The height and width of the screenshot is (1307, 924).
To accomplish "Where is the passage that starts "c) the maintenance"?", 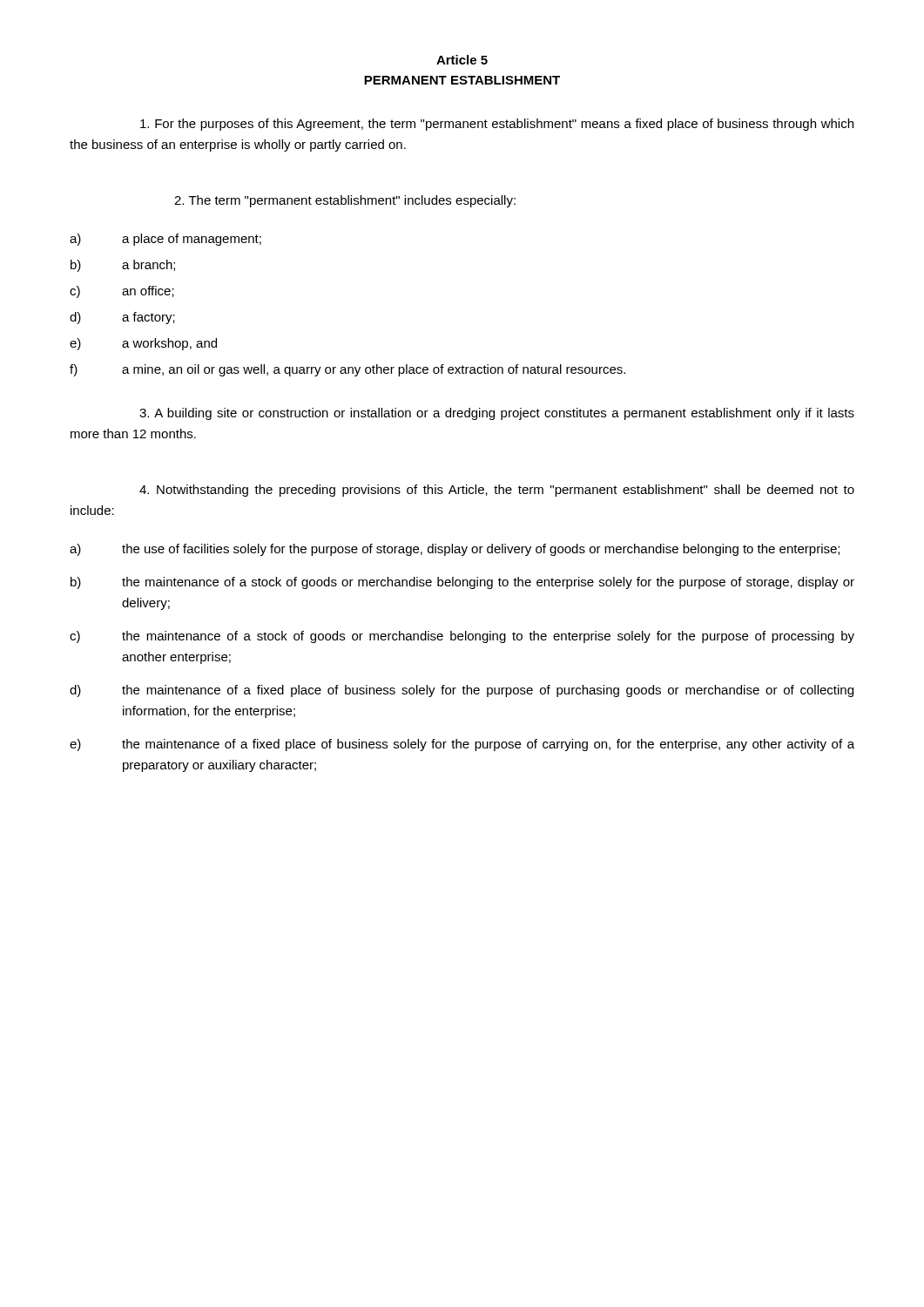I will (462, 647).
